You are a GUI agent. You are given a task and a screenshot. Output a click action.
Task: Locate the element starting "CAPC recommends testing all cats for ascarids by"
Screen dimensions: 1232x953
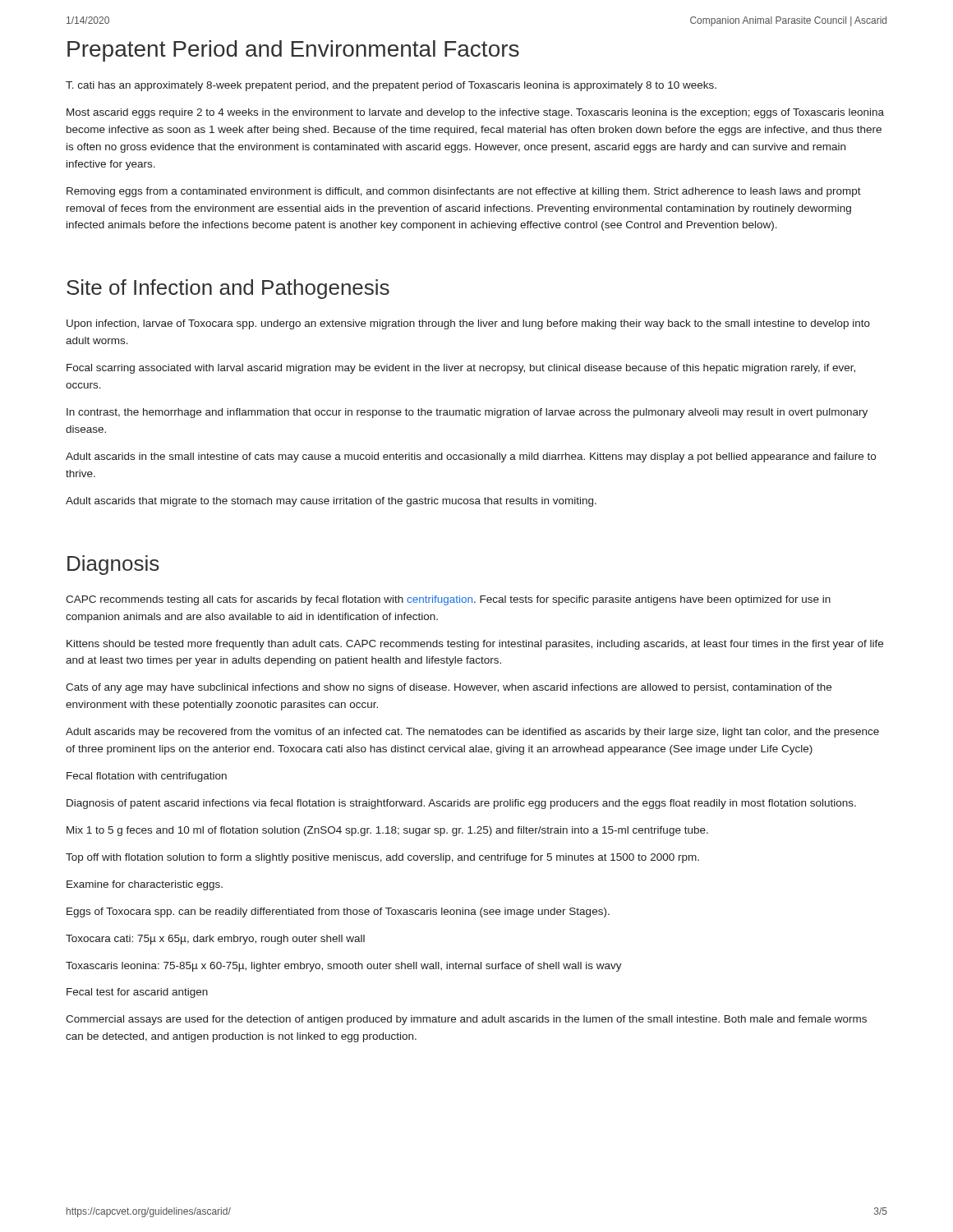476,608
